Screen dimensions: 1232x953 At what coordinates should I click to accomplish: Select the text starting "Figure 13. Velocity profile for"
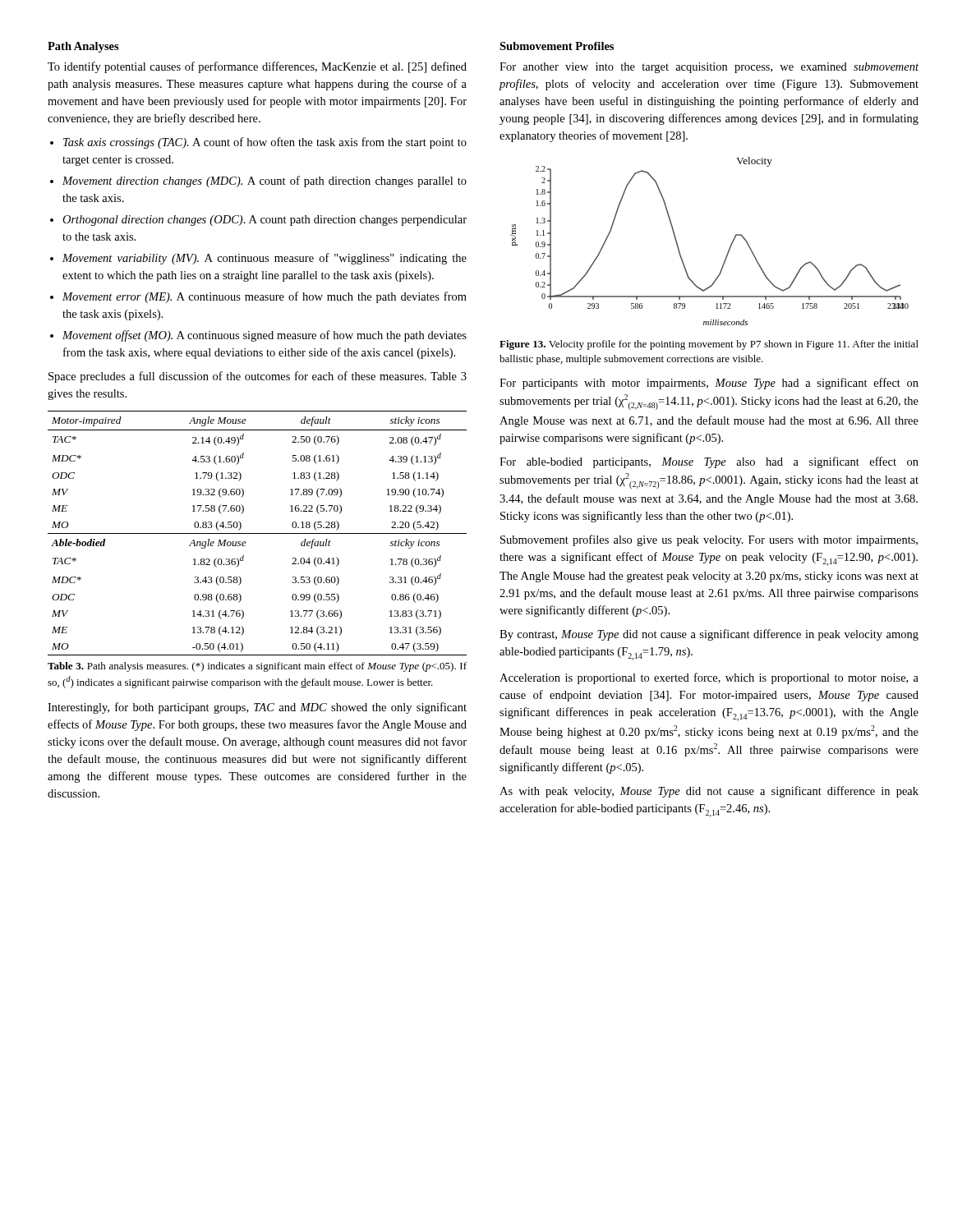(709, 351)
